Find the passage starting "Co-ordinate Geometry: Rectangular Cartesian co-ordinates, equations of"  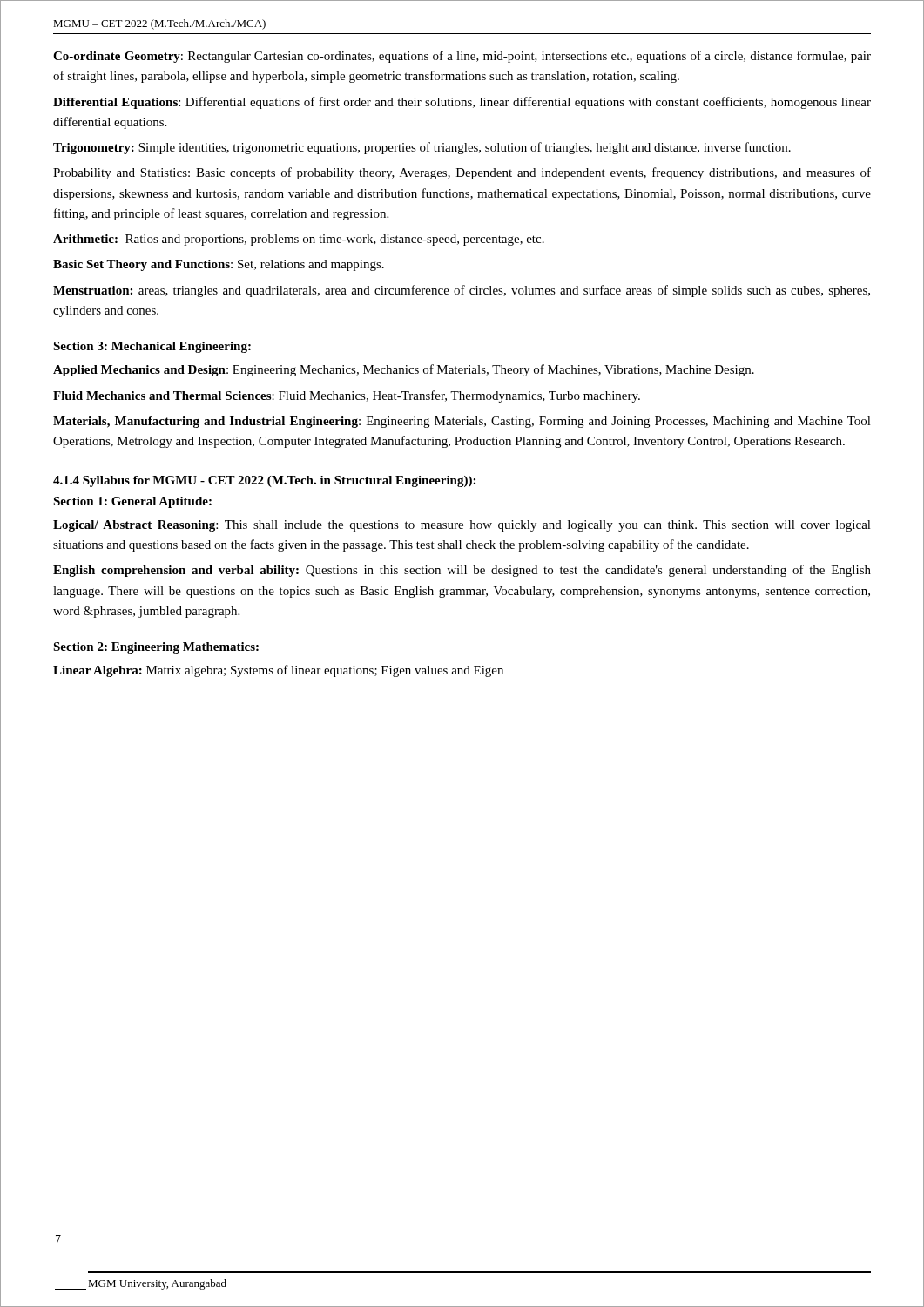(462, 66)
